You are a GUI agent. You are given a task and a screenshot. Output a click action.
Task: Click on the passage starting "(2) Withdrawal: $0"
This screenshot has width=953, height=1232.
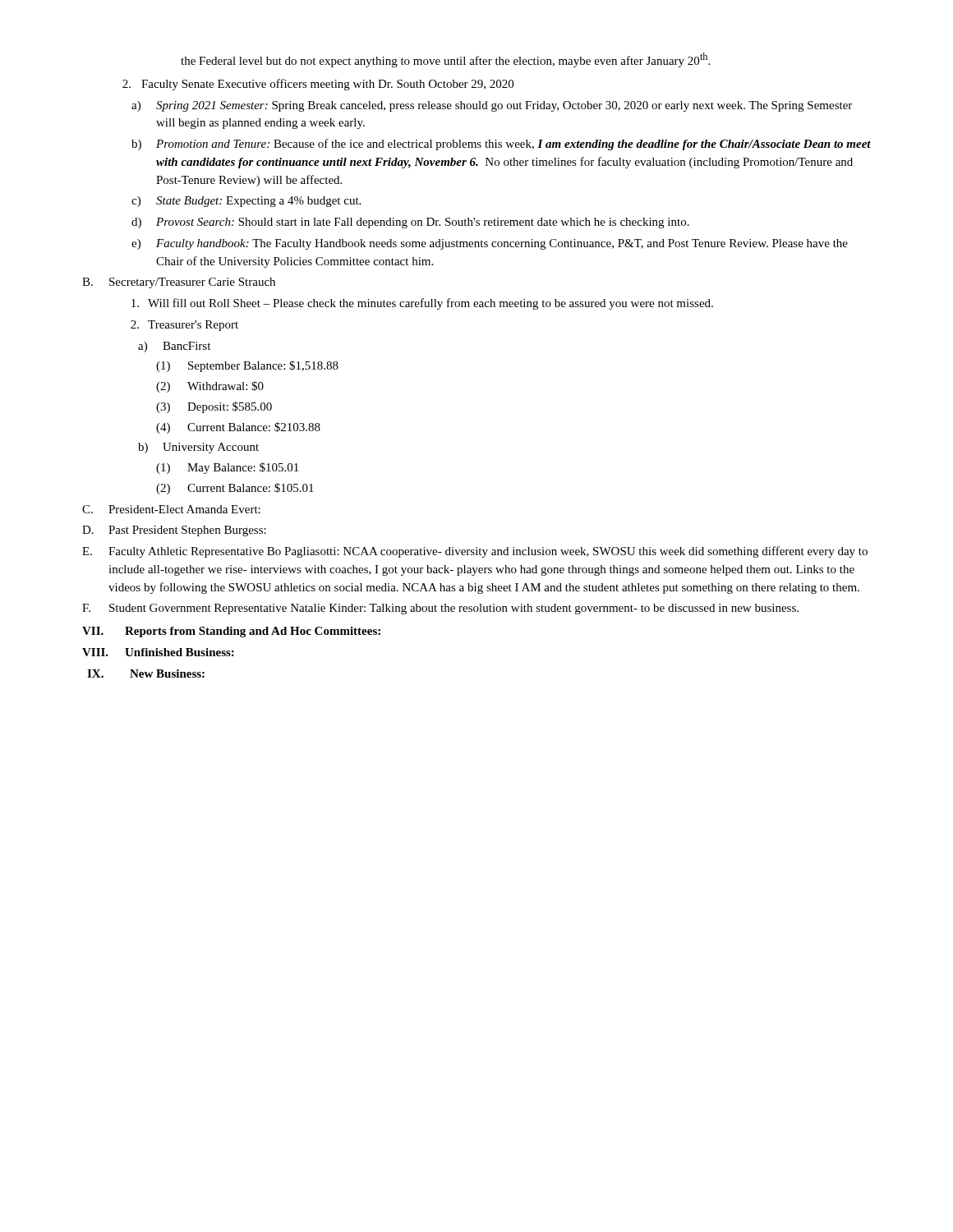tap(210, 387)
